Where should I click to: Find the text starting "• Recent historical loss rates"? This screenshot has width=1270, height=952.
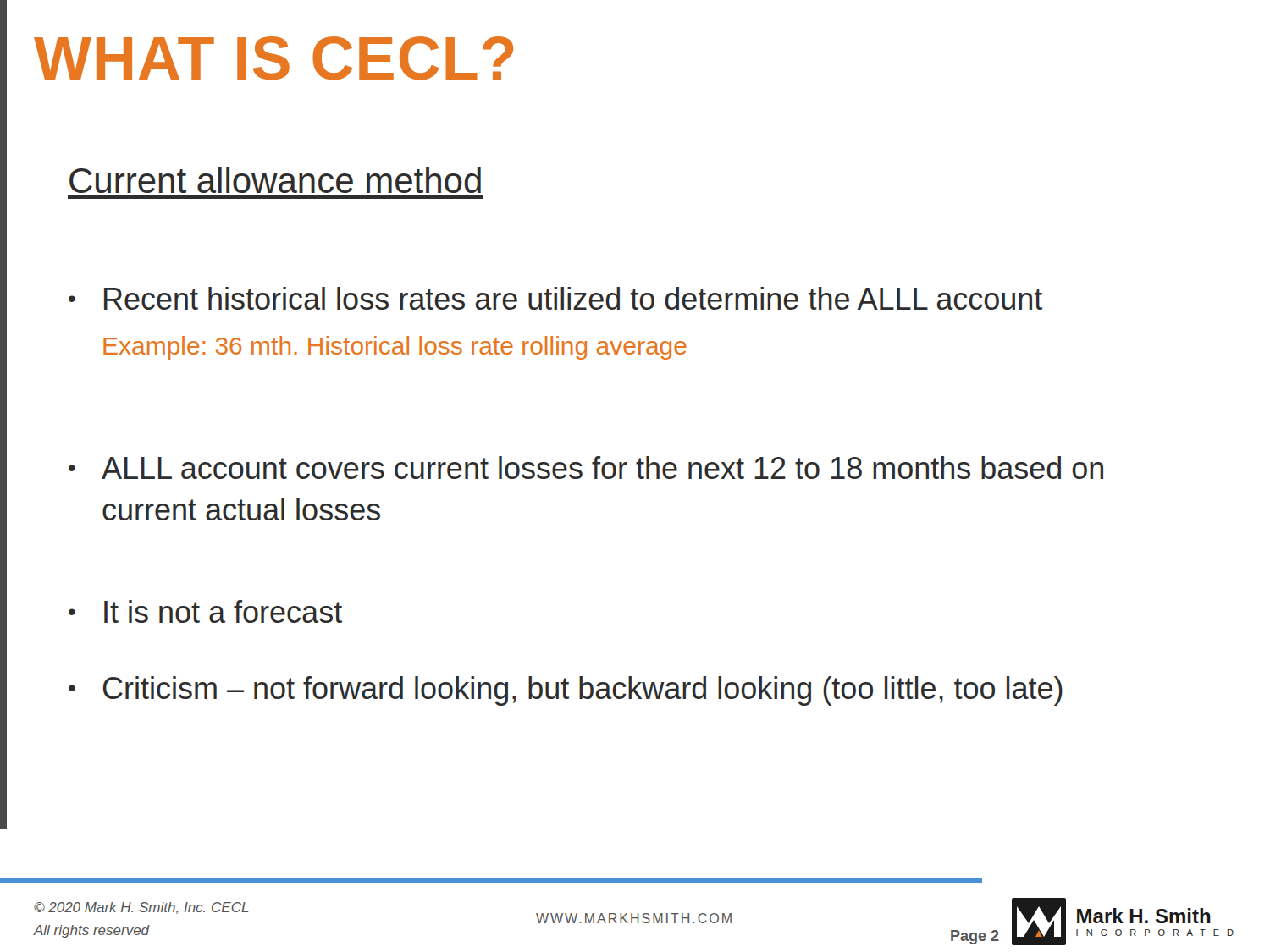(555, 321)
